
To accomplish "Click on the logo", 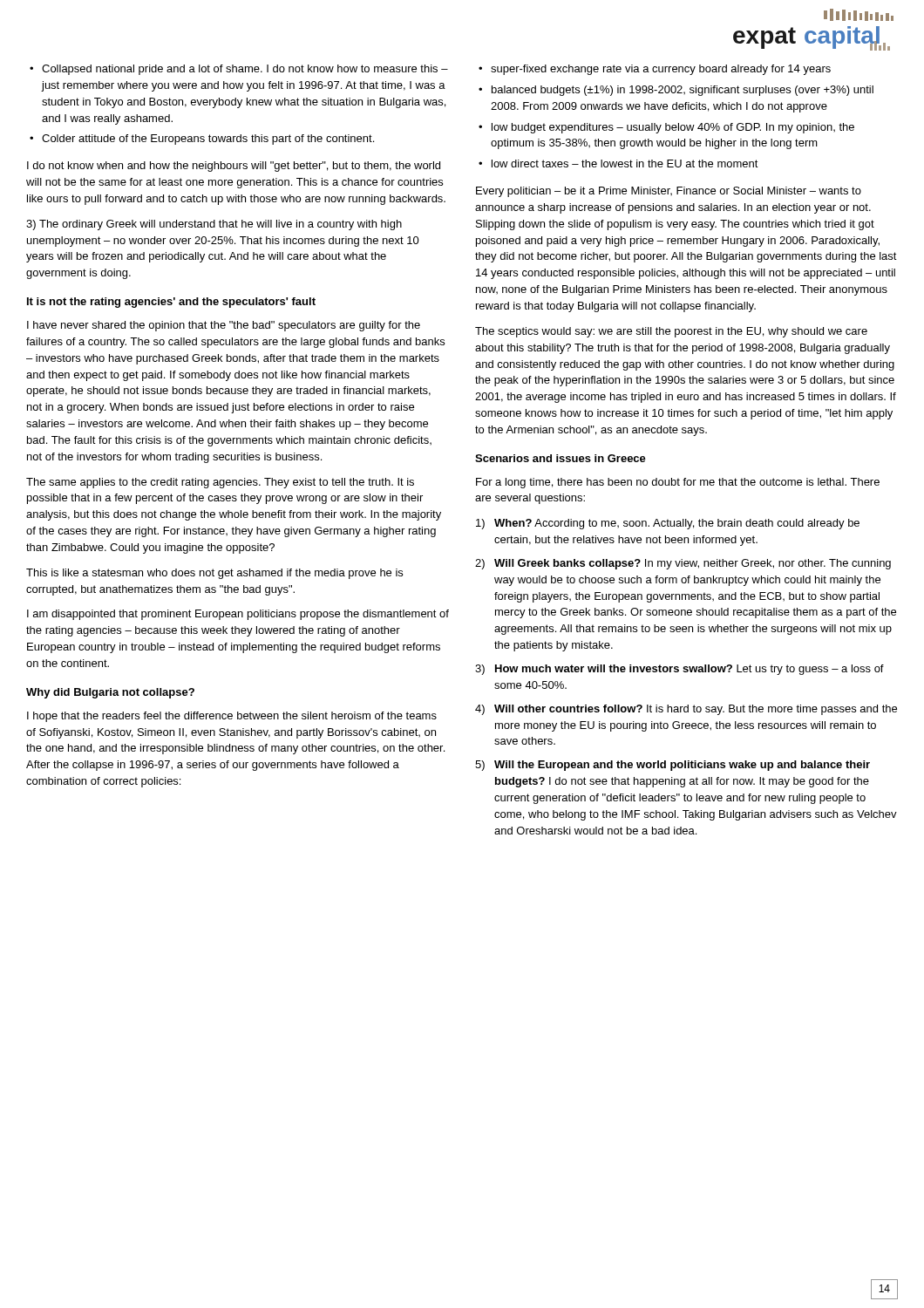I will click(x=811, y=33).
